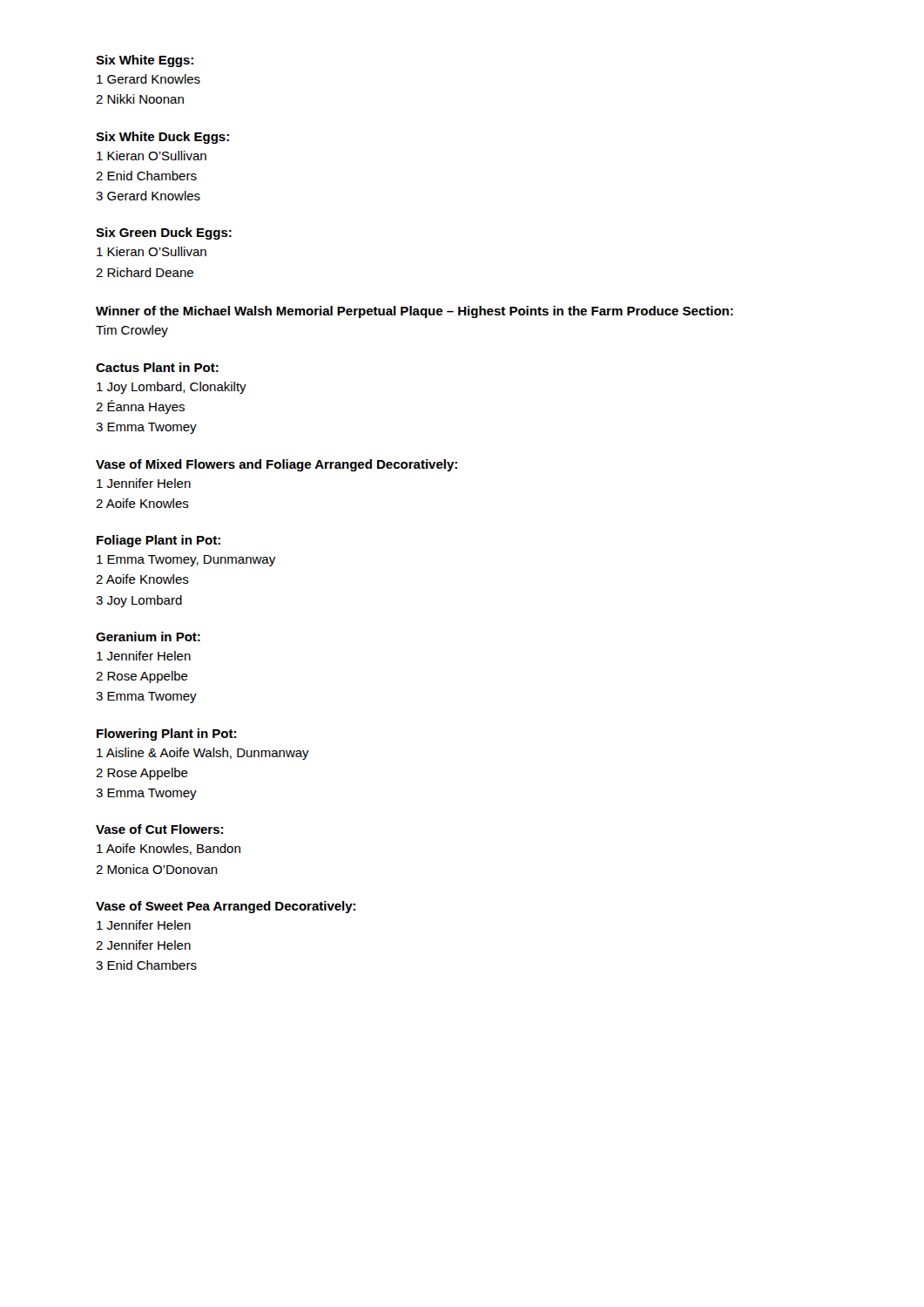Click on the element starting "Foliage Plant in Pot:"
924x1307 pixels.
point(159,540)
